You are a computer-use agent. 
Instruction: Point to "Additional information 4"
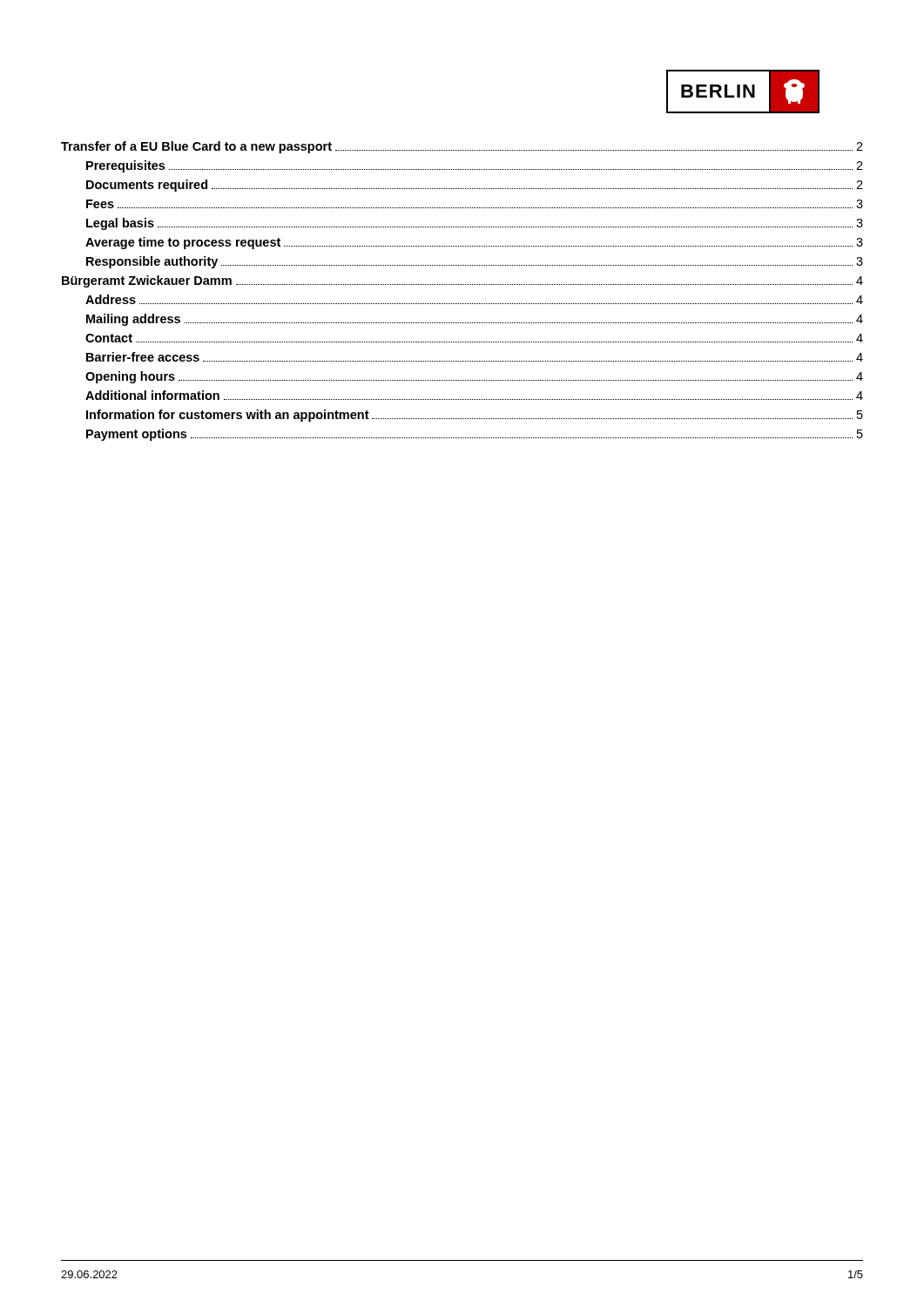tap(474, 396)
